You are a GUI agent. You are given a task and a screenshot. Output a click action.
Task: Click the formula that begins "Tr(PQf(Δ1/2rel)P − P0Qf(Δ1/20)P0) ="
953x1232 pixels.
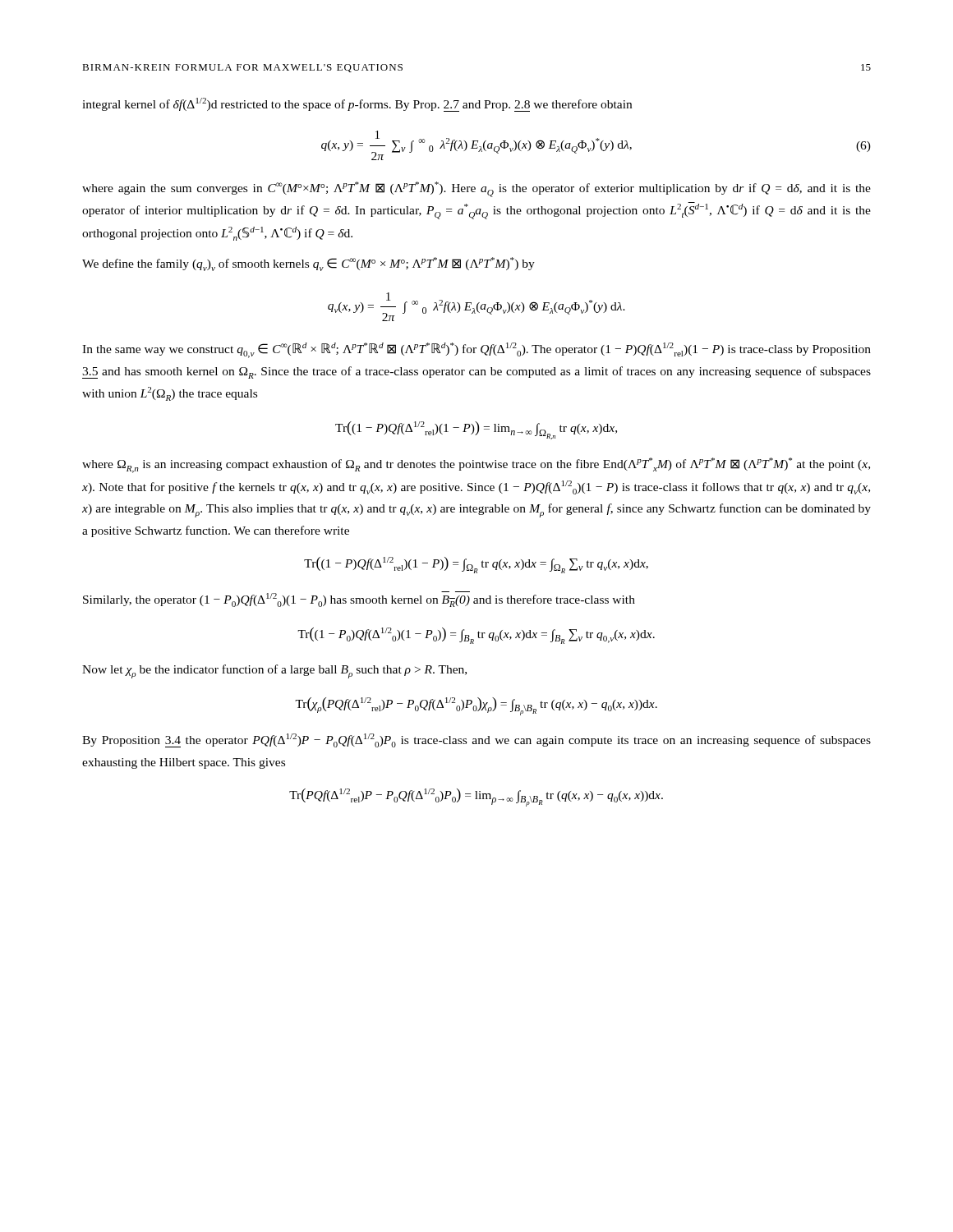(476, 796)
